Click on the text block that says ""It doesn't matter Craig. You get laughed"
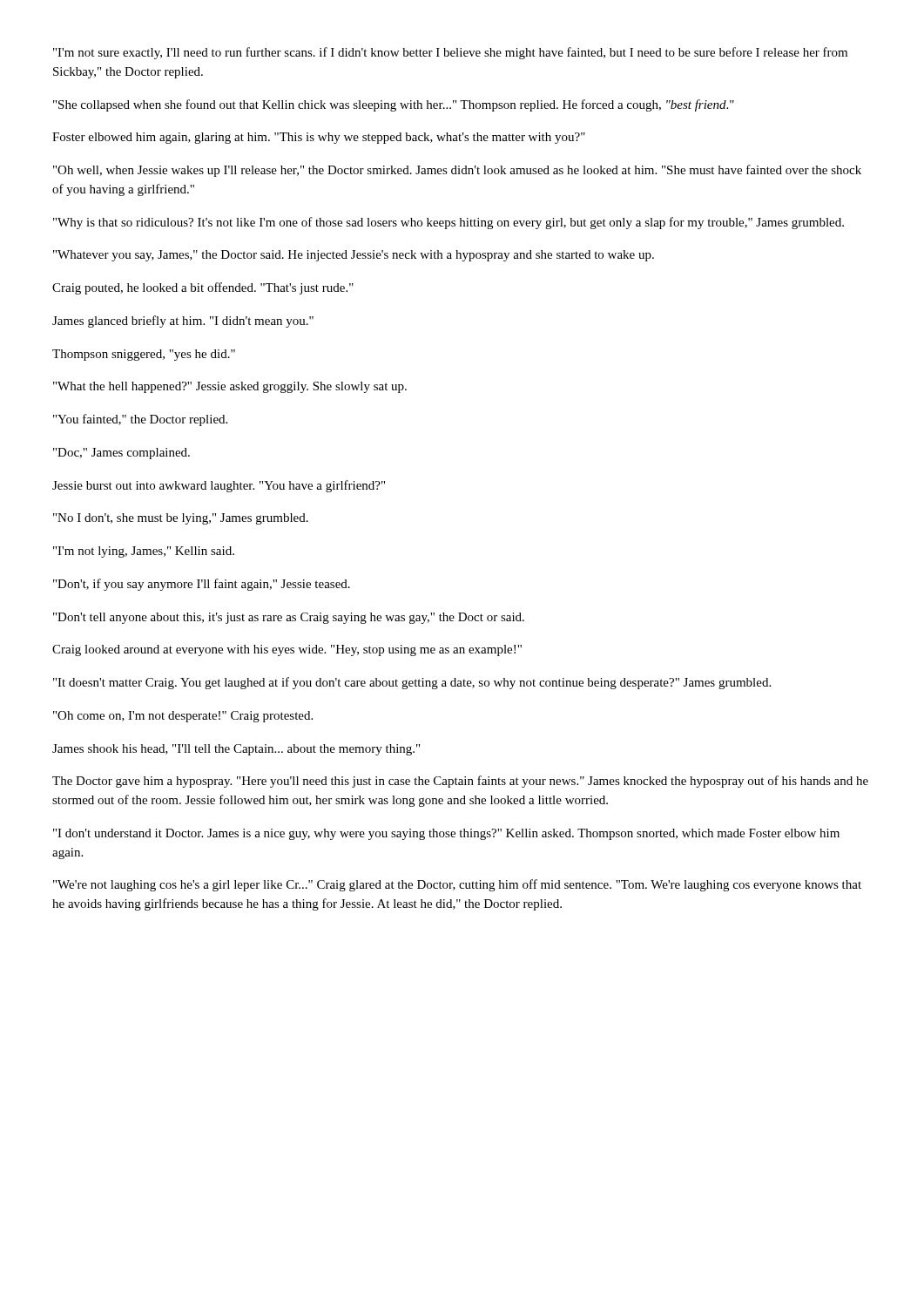The height and width of the screenshot is (1307, 924). coord(412,682)
